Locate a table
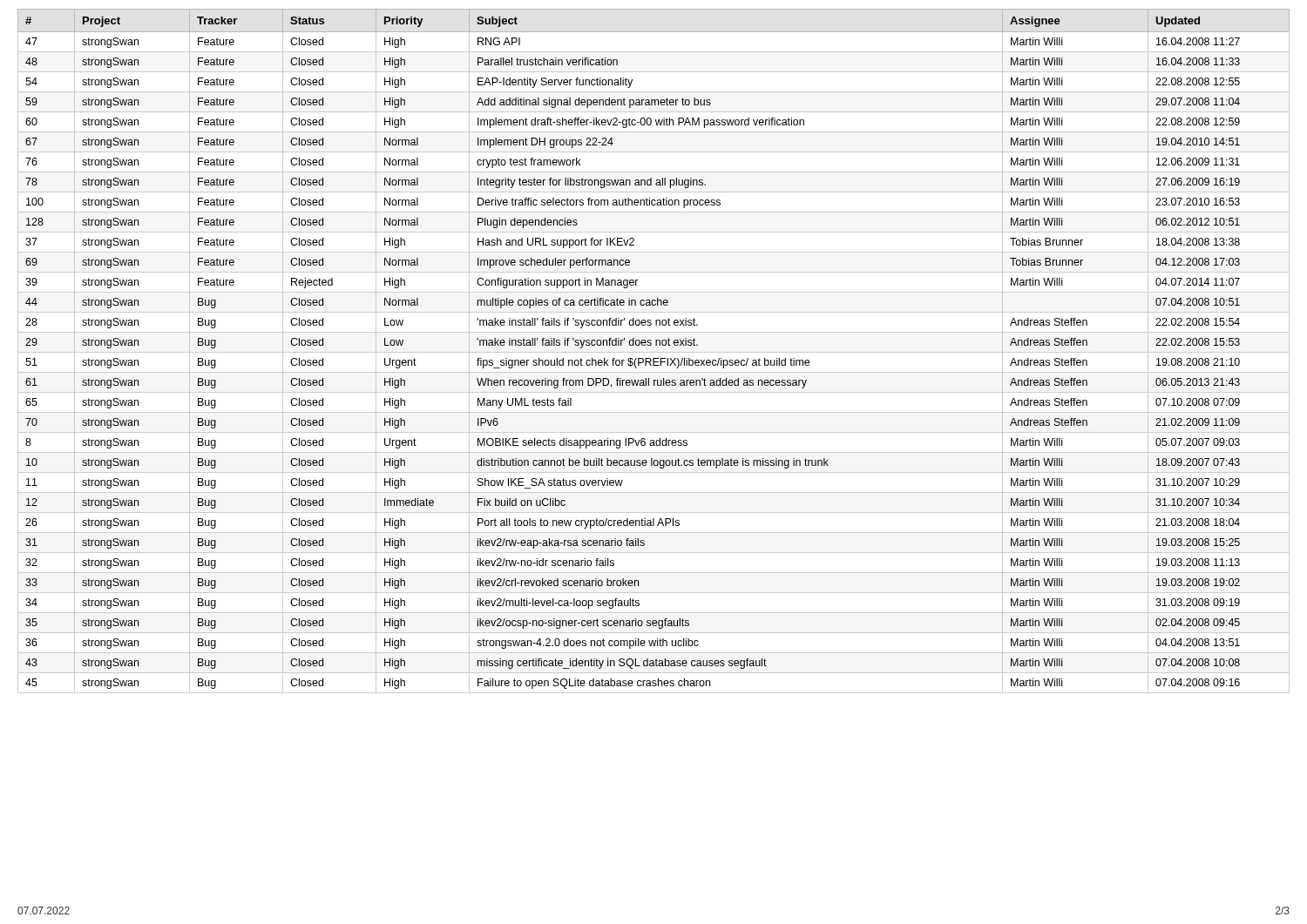The height and width of the screenshot is (924, 1307). [654, 351]
